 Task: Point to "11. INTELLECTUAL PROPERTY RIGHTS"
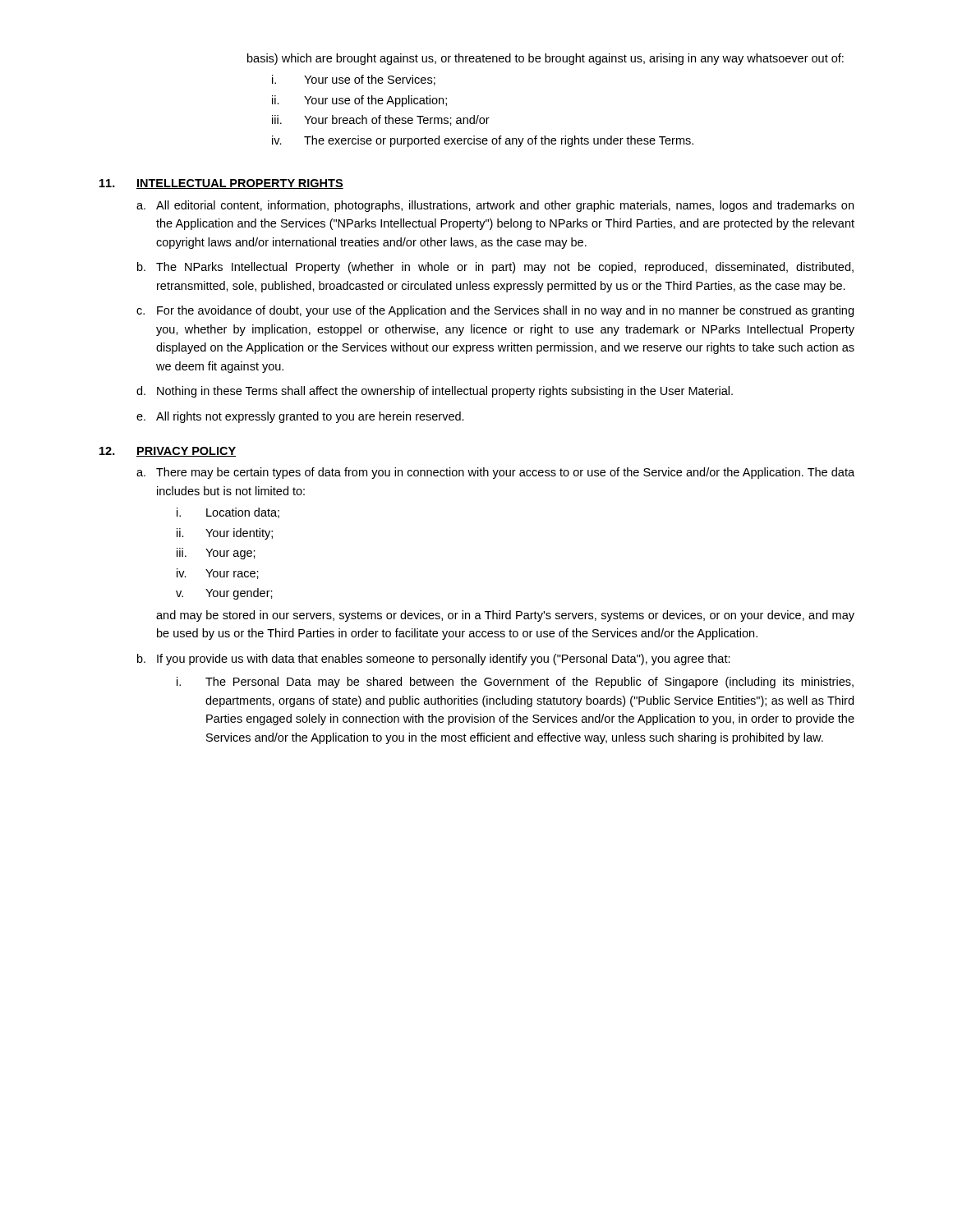(x=221, y=184)
